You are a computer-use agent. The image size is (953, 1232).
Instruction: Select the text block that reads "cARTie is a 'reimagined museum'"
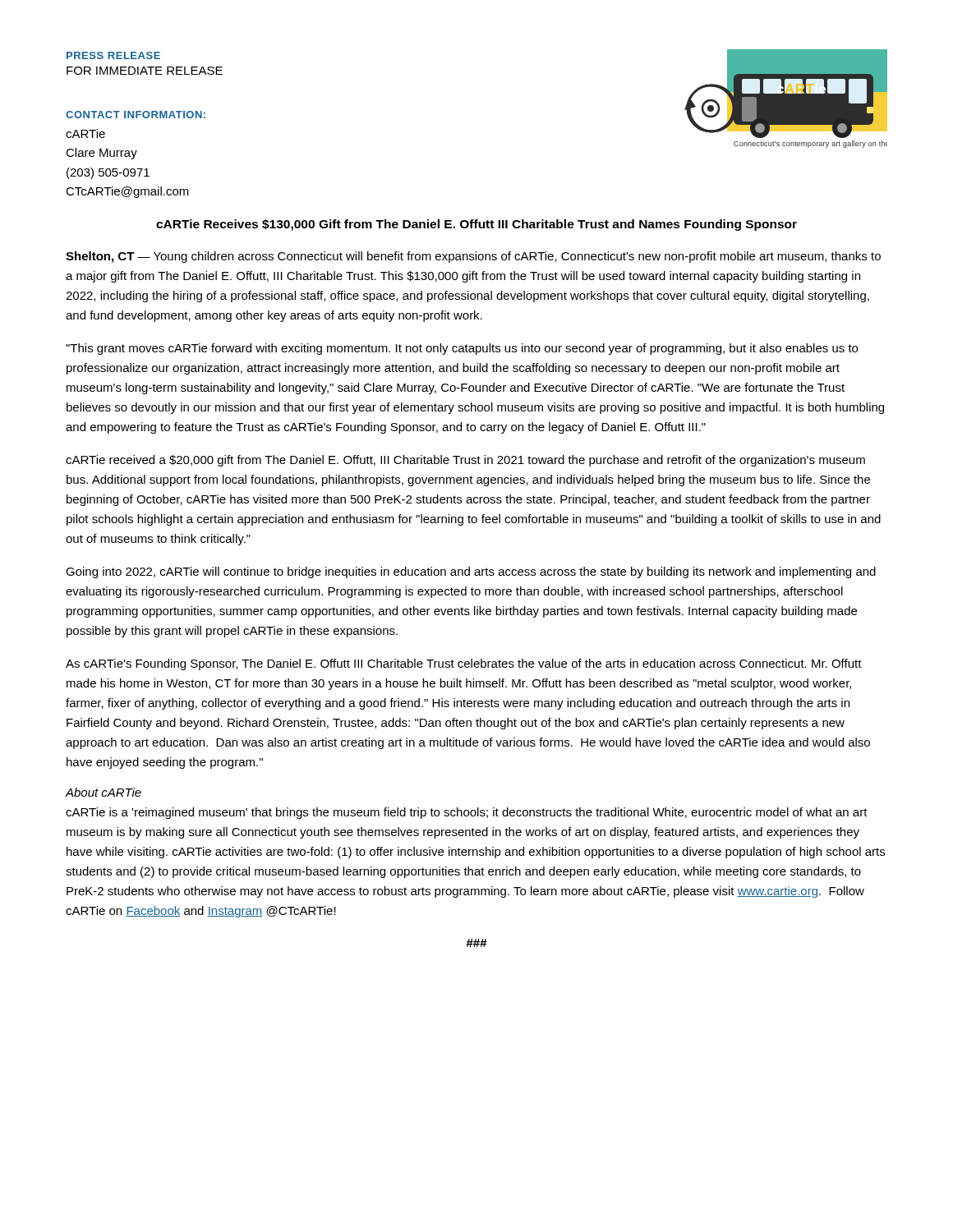click(x=476, y=862)
